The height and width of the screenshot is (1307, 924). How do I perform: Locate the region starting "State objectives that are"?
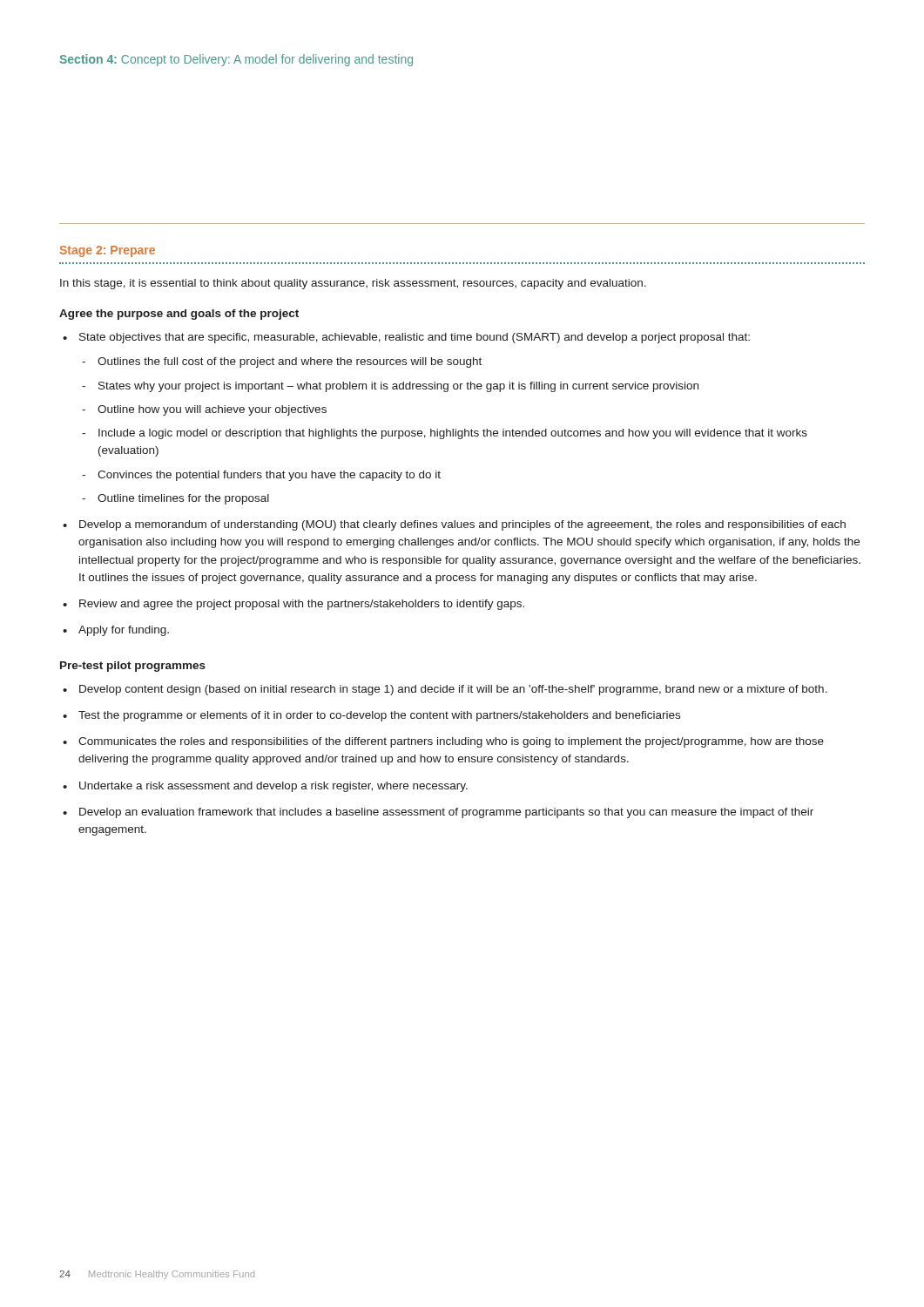472,419
